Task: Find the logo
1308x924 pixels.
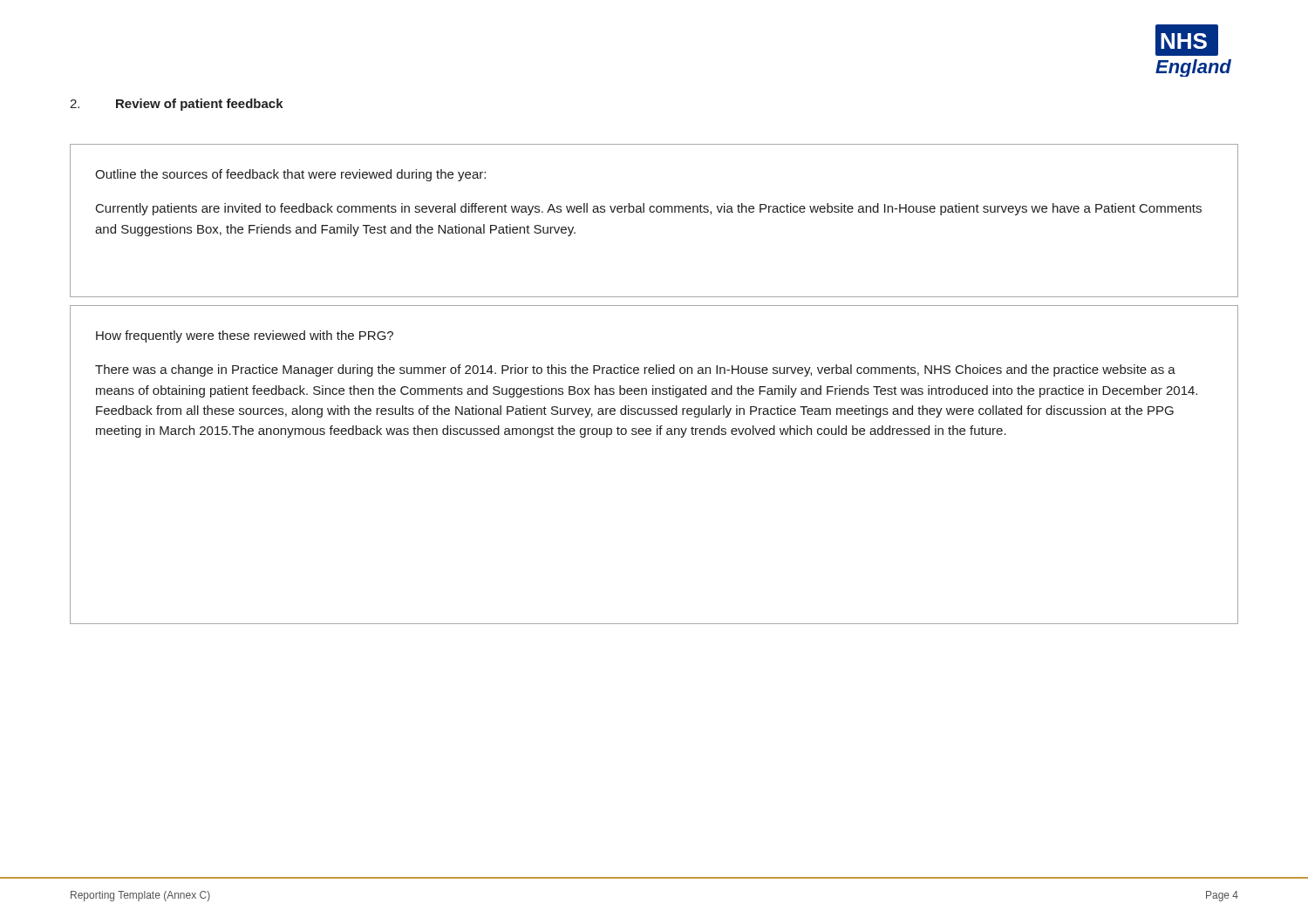Action: 1206,51
